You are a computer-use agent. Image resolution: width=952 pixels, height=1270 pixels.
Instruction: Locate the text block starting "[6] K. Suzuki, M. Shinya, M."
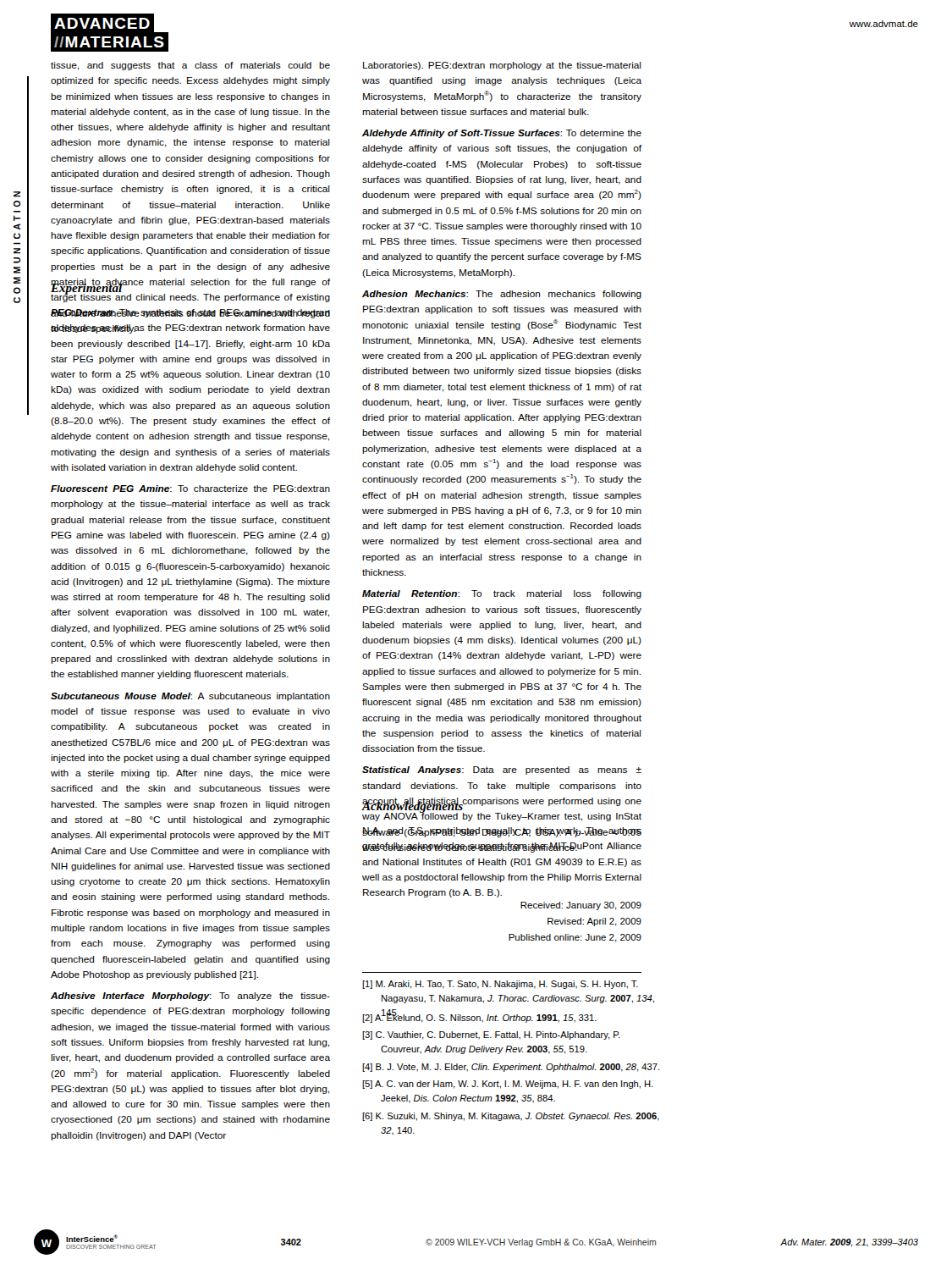[x=511, y=1123]
